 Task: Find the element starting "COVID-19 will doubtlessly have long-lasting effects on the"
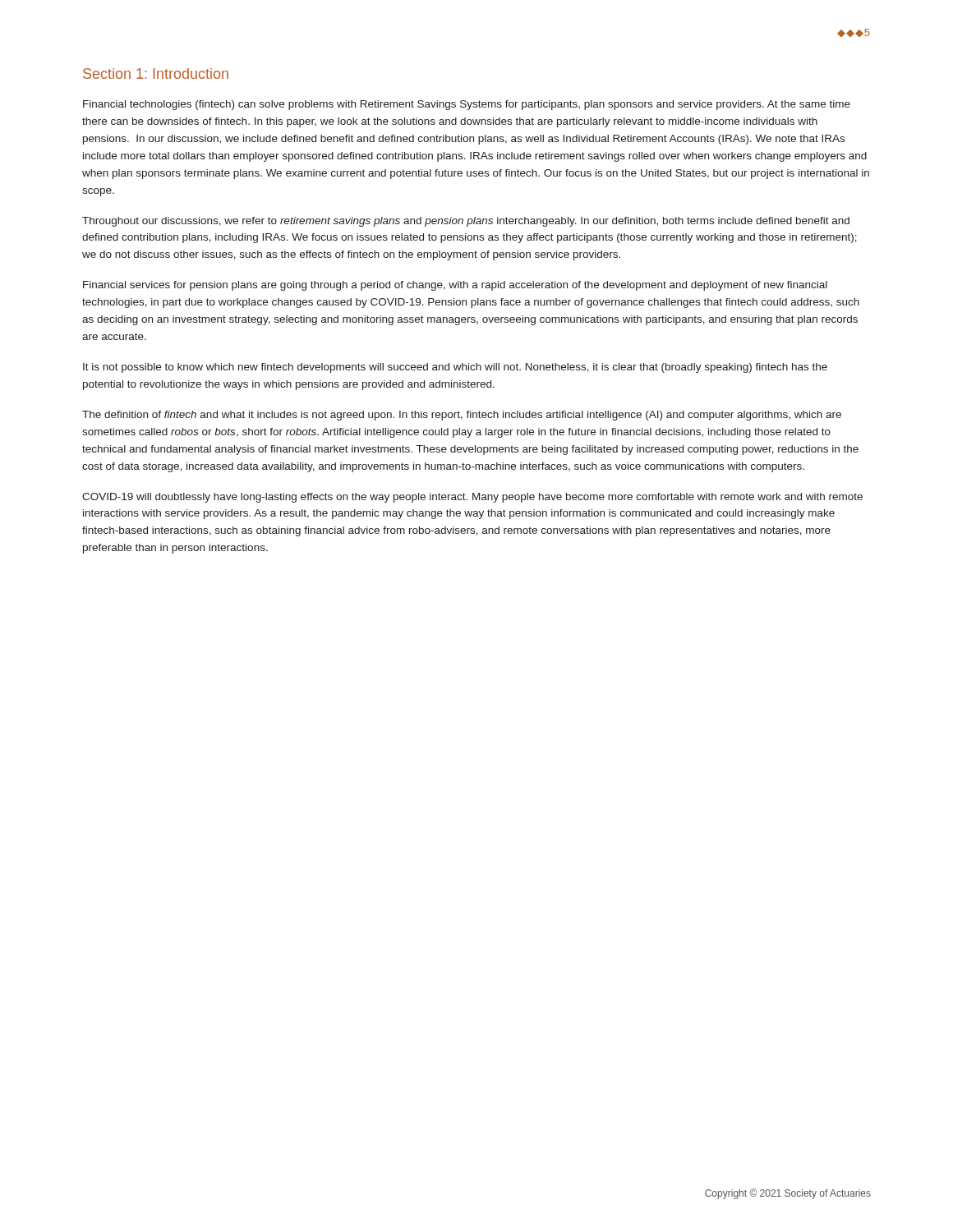click(473, 522)
